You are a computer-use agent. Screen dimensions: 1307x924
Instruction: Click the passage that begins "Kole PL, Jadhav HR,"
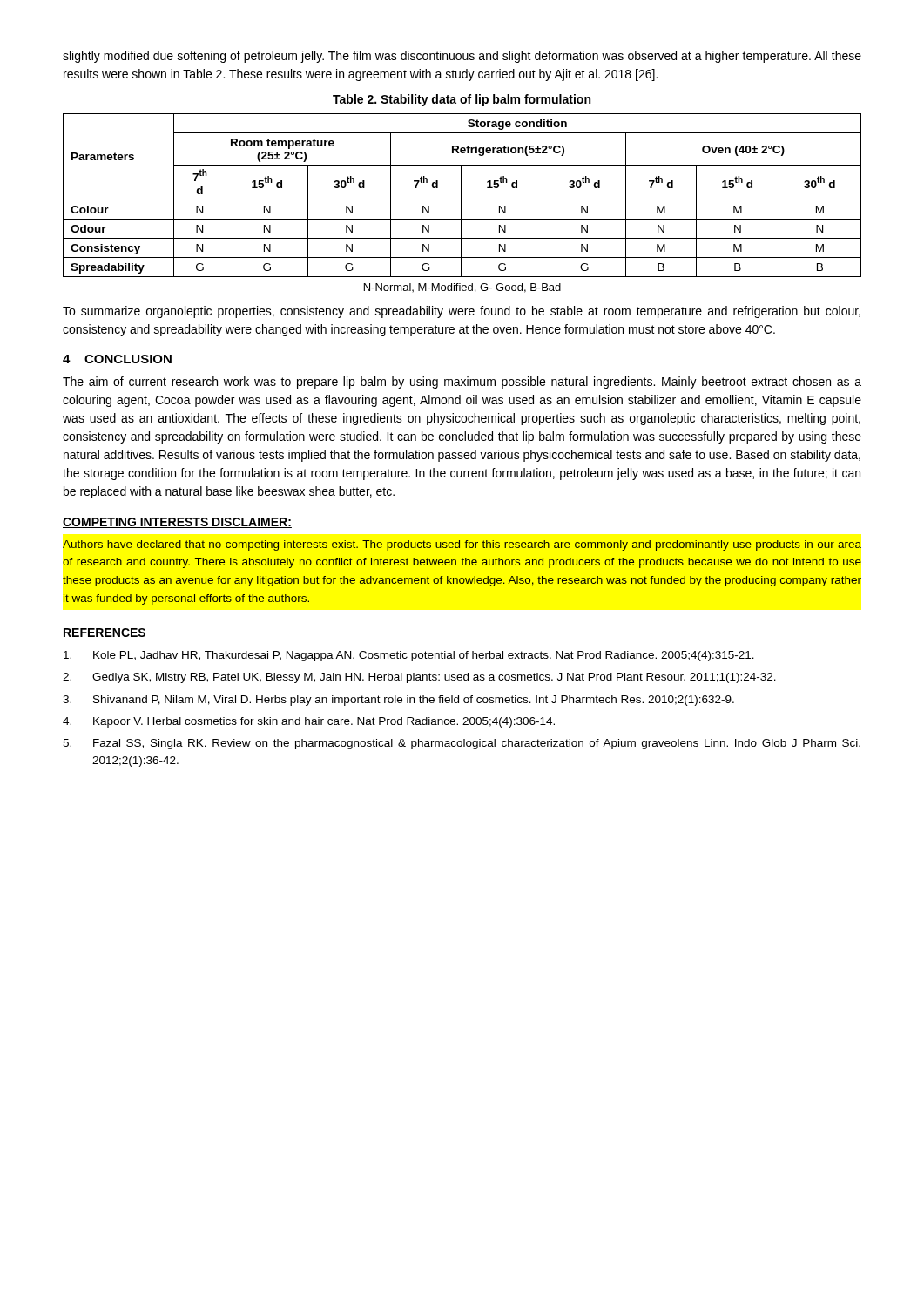(409, 656)
